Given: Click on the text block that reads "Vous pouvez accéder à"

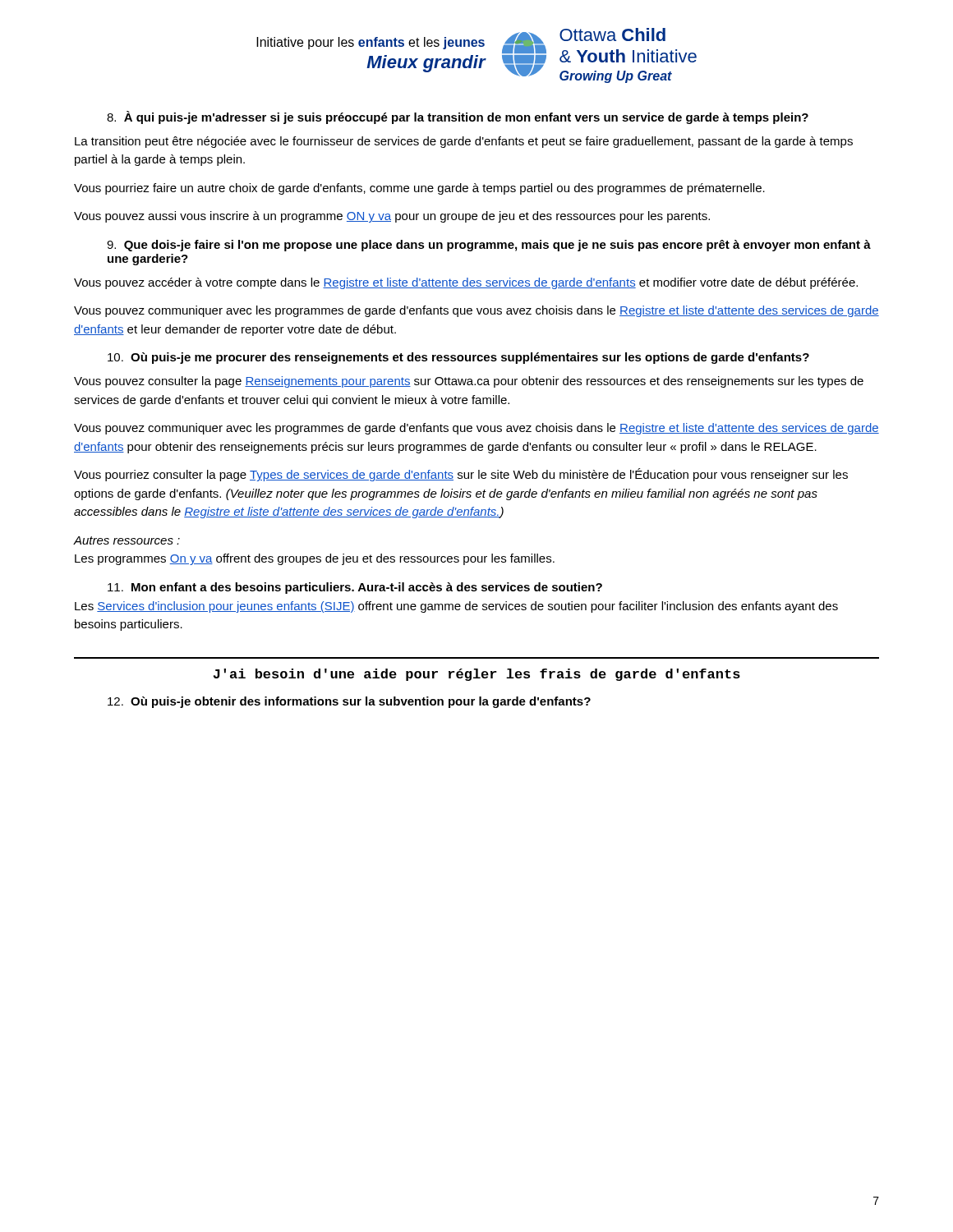Looking at the screenshot, I should coord(466,282).
